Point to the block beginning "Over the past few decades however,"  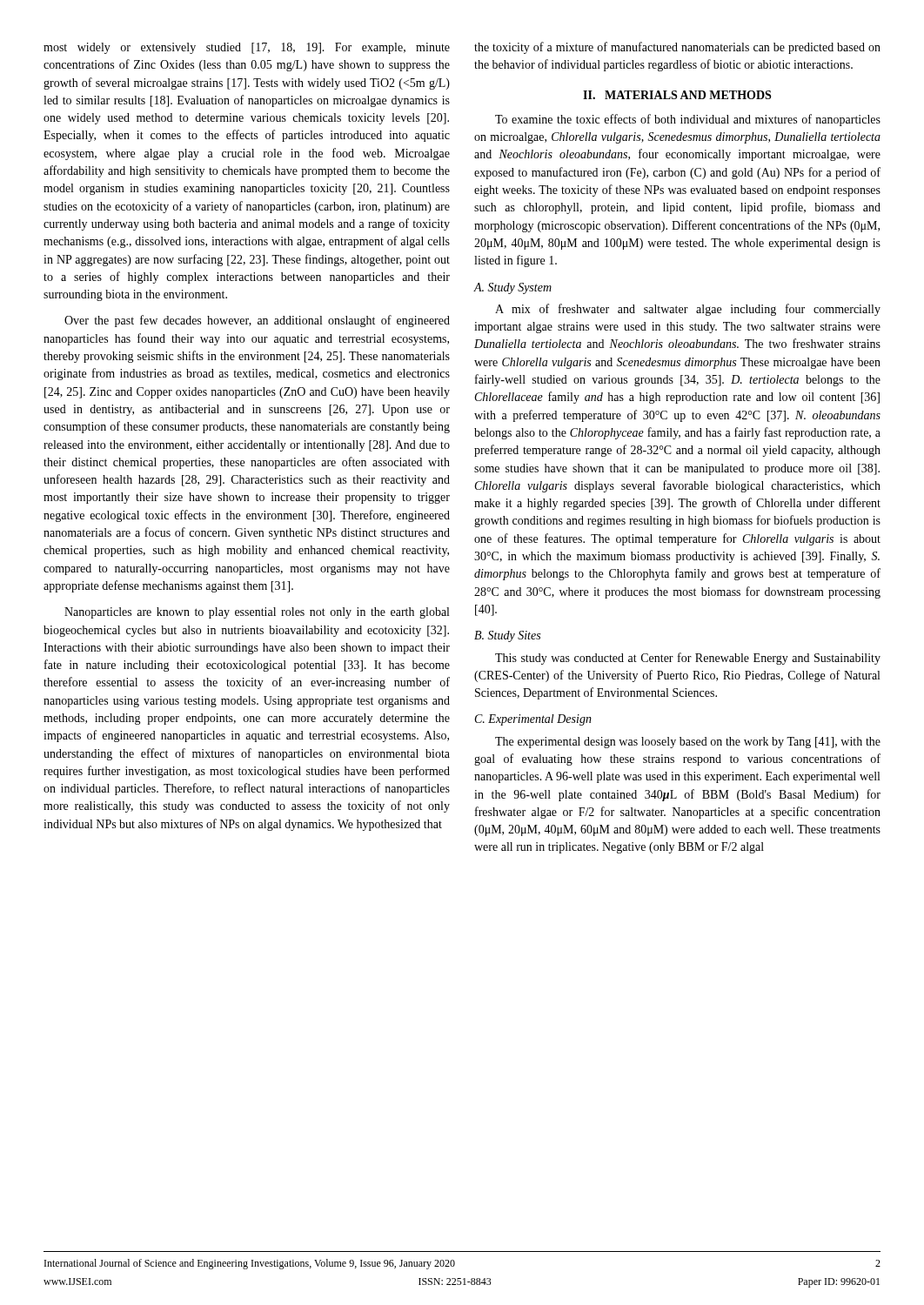[247, 454]
